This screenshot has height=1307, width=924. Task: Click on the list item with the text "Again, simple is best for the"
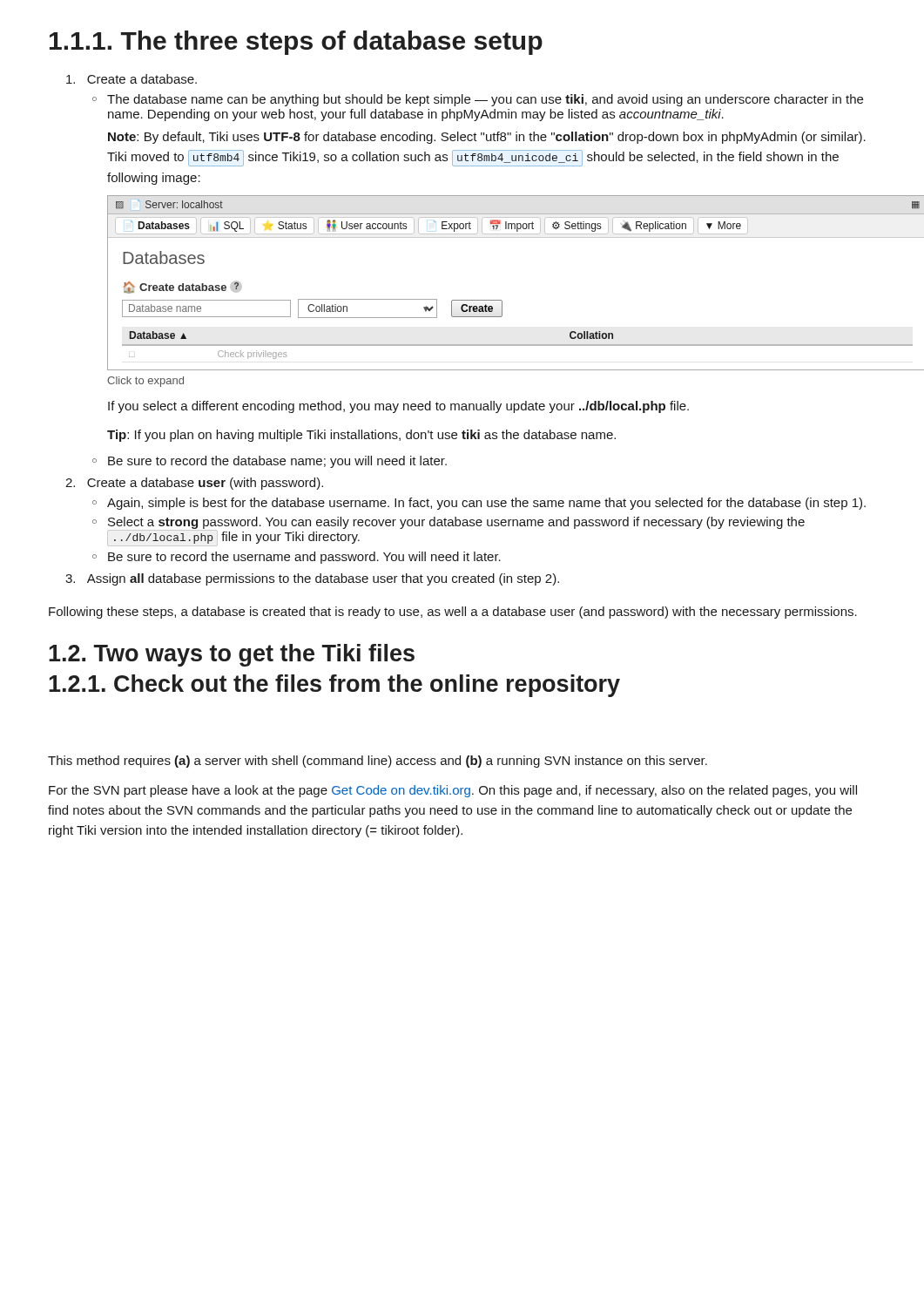coord(487,502)
